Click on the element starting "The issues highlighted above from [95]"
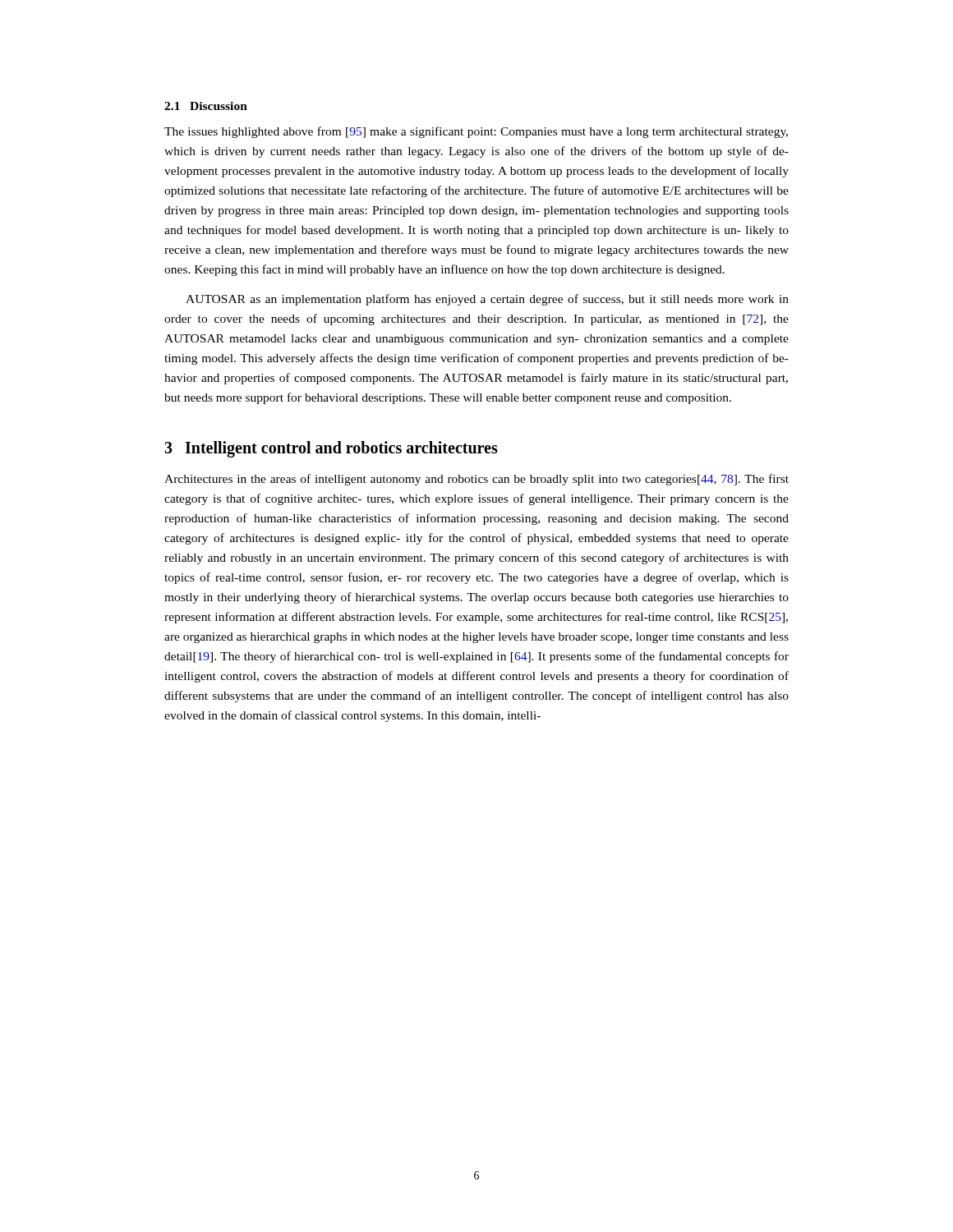The image size is (953, 1232). (x=476, y=201)
